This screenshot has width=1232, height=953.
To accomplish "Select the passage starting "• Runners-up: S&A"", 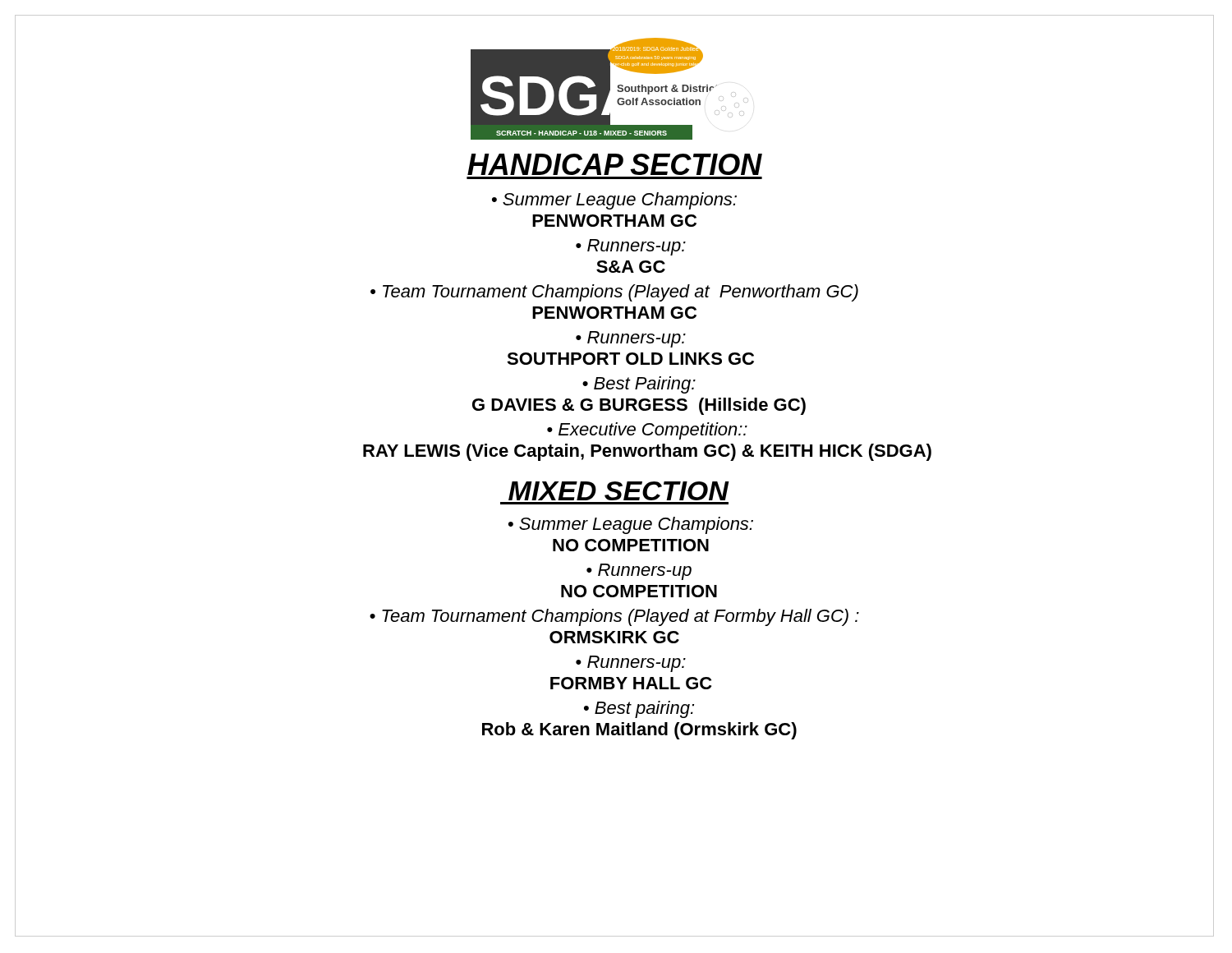I will (x=631, y=256).
